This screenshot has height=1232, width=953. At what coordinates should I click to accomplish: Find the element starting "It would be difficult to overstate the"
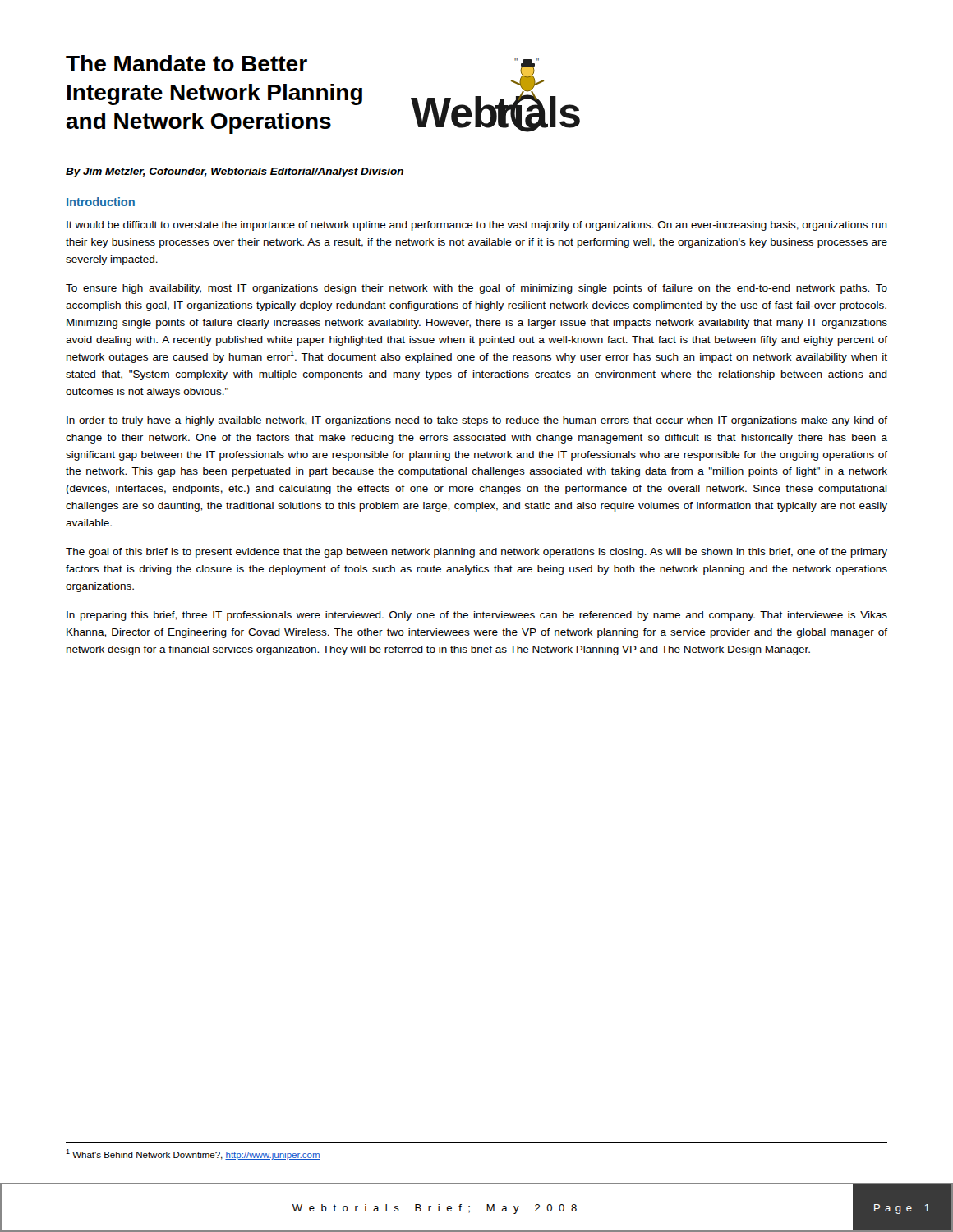pos(476,242)
